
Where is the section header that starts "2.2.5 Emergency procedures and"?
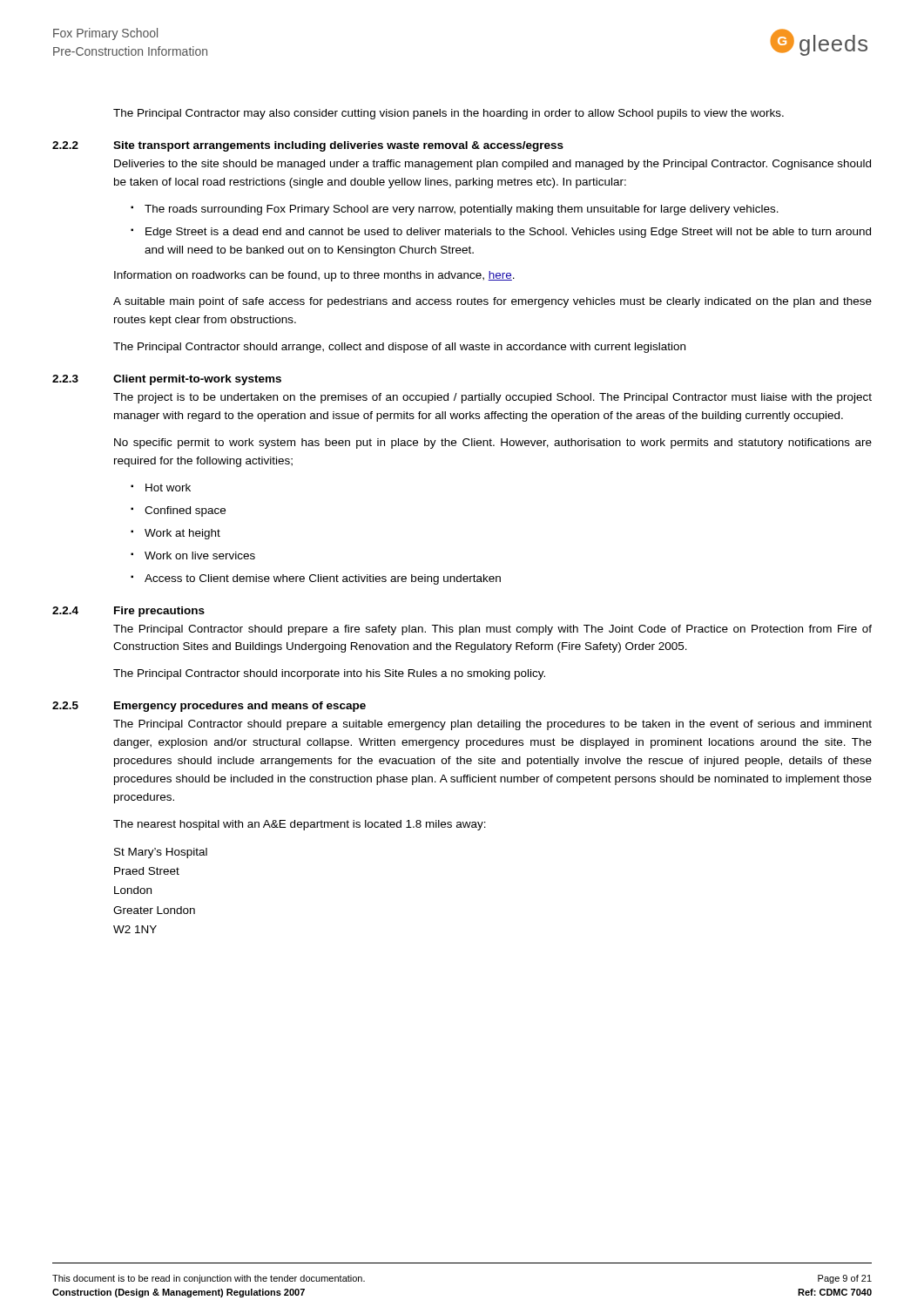209,706
